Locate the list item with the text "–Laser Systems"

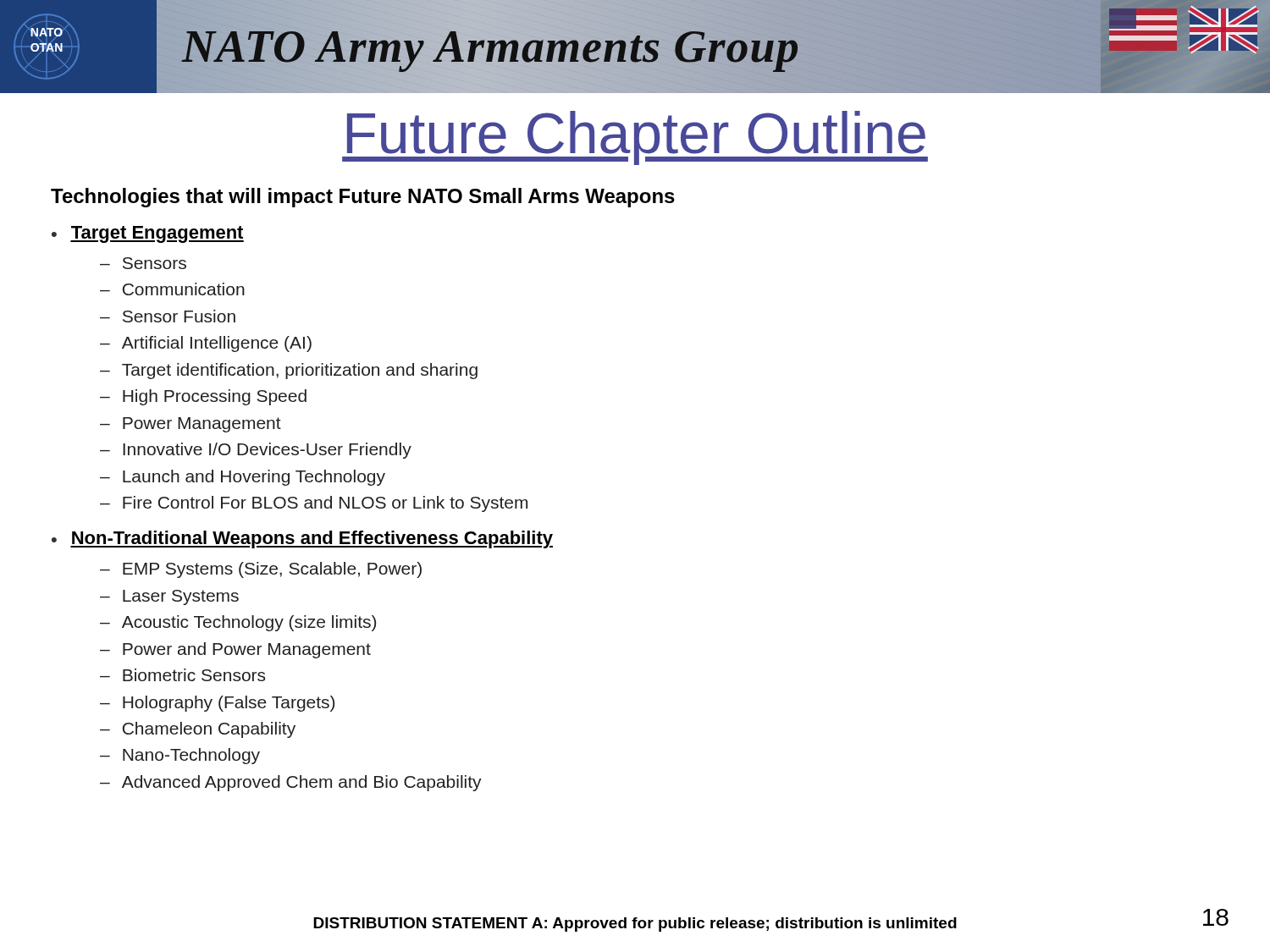(x=170, y=596)
